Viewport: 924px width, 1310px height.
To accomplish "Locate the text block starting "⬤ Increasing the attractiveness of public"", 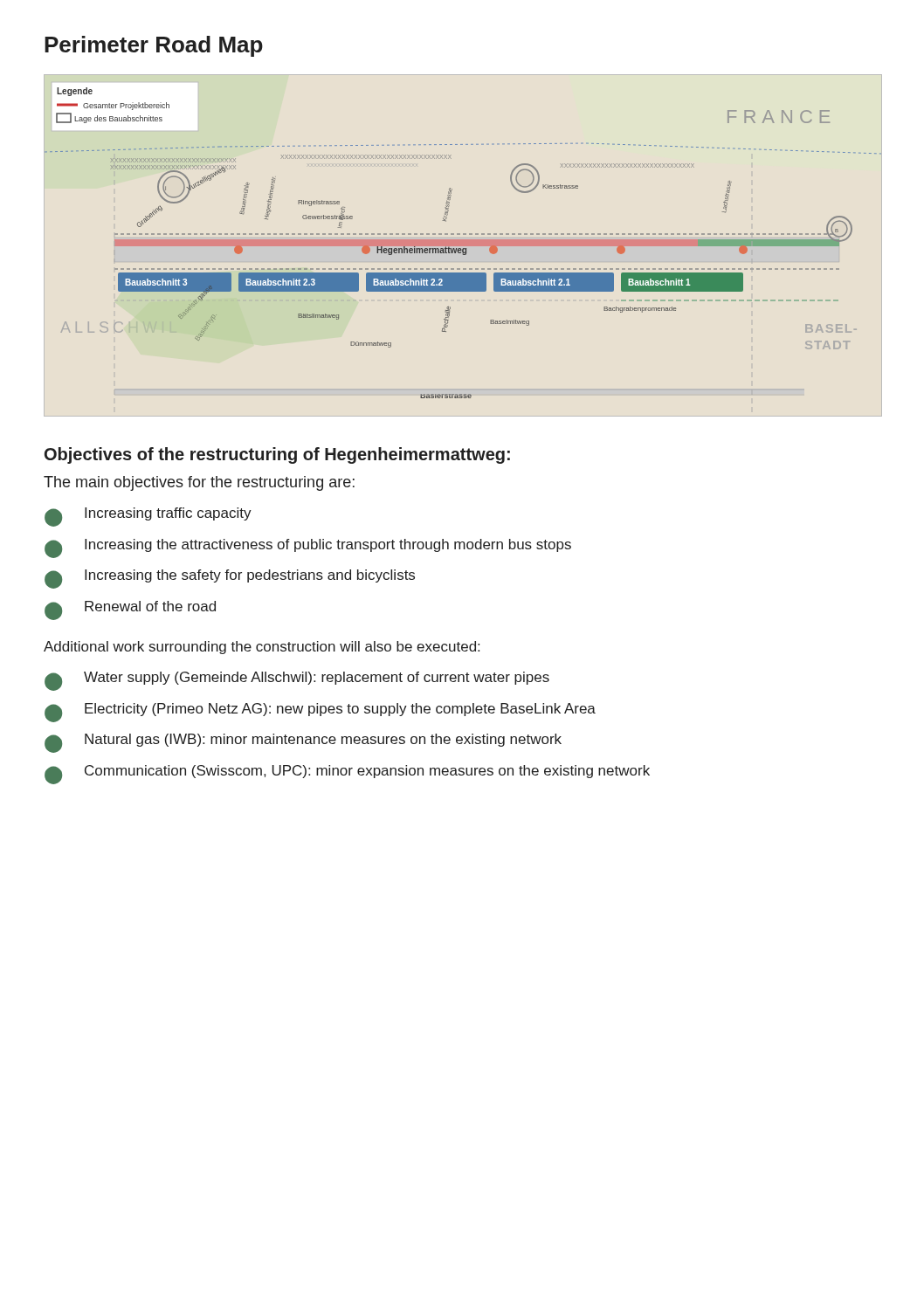I will click(x=308, y=544).
